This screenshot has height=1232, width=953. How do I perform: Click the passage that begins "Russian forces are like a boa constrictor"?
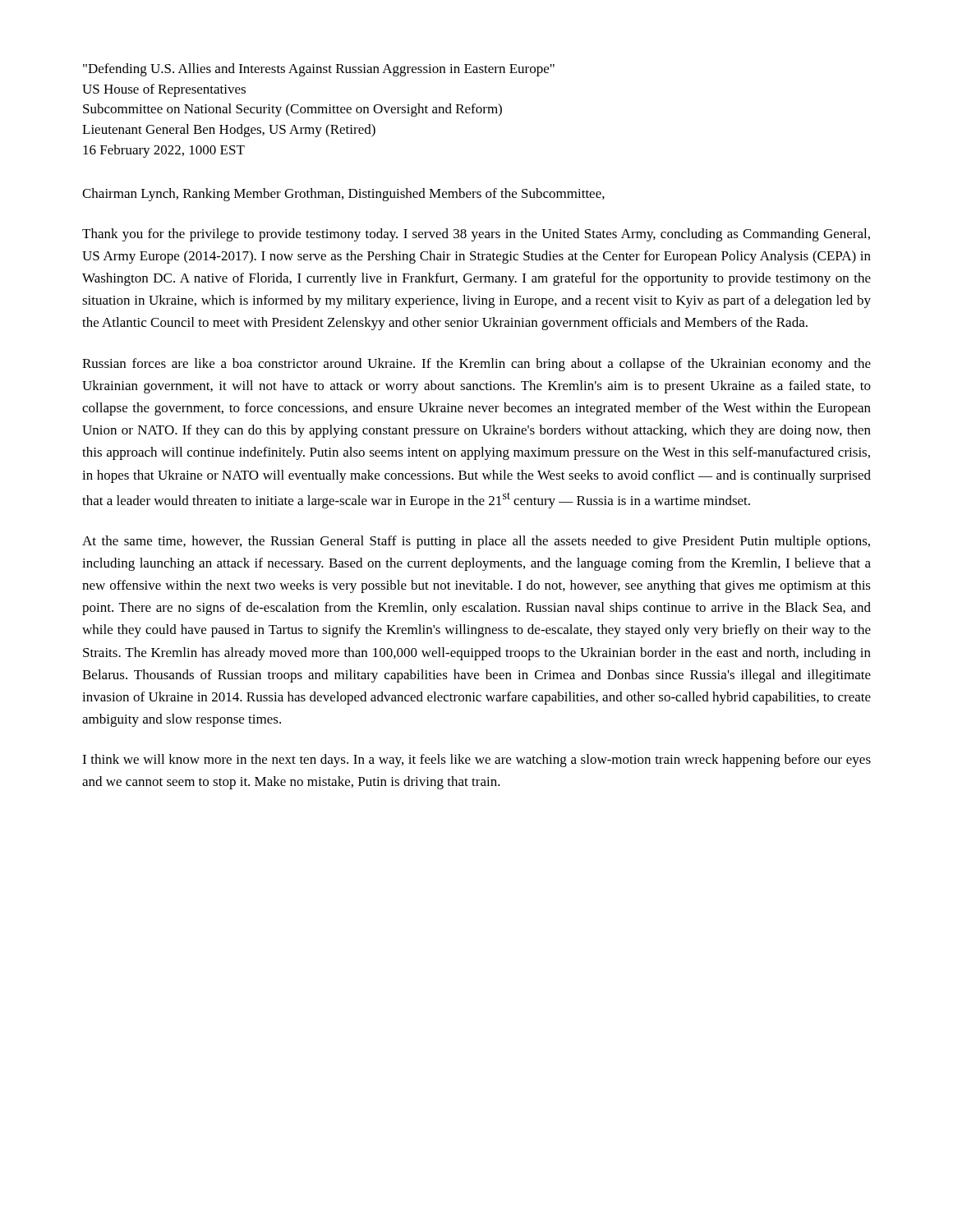(x=476, y=432)
